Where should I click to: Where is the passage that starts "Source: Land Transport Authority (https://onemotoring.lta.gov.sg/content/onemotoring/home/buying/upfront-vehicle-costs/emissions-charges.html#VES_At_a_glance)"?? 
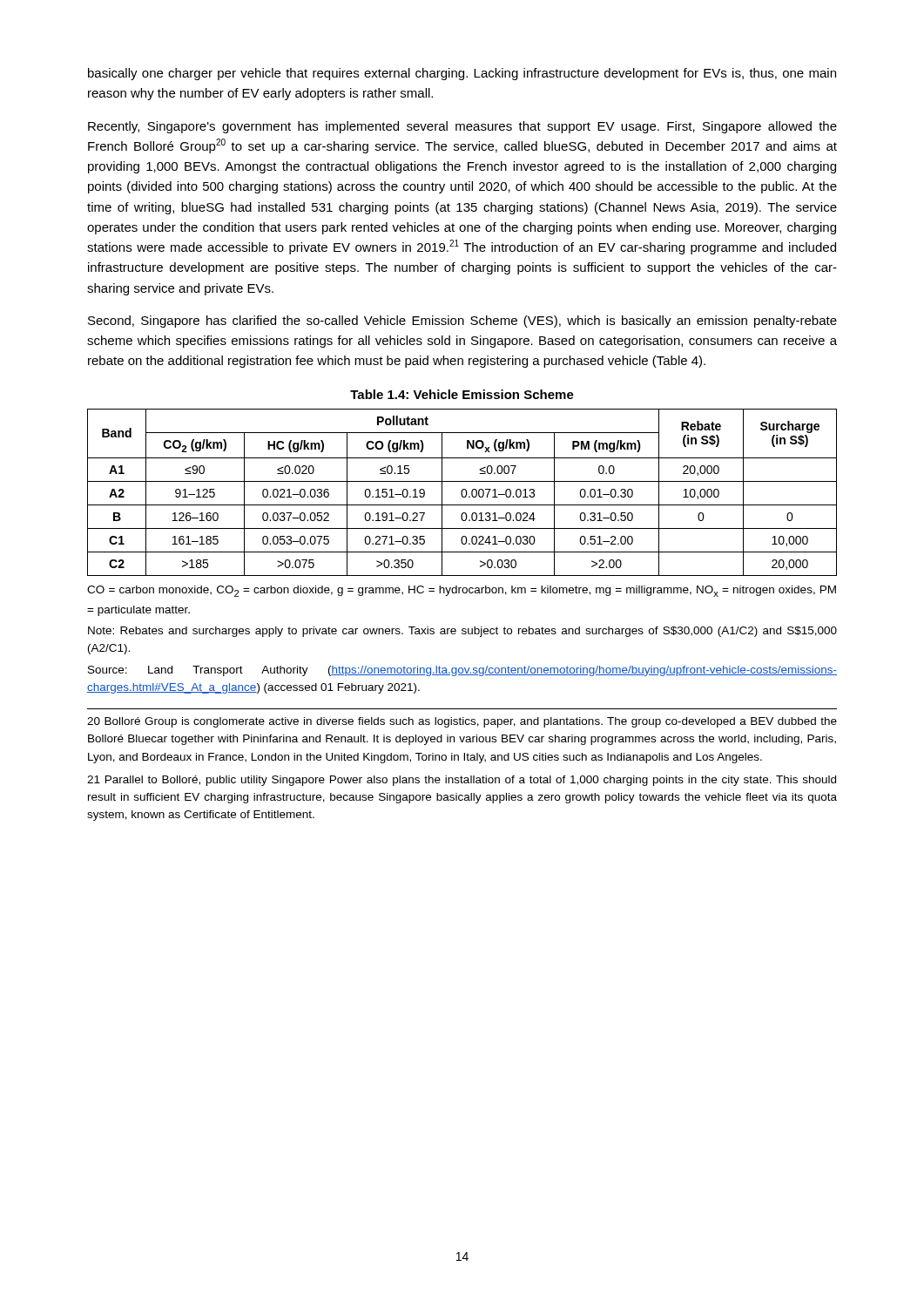click(x=462, y=678)
